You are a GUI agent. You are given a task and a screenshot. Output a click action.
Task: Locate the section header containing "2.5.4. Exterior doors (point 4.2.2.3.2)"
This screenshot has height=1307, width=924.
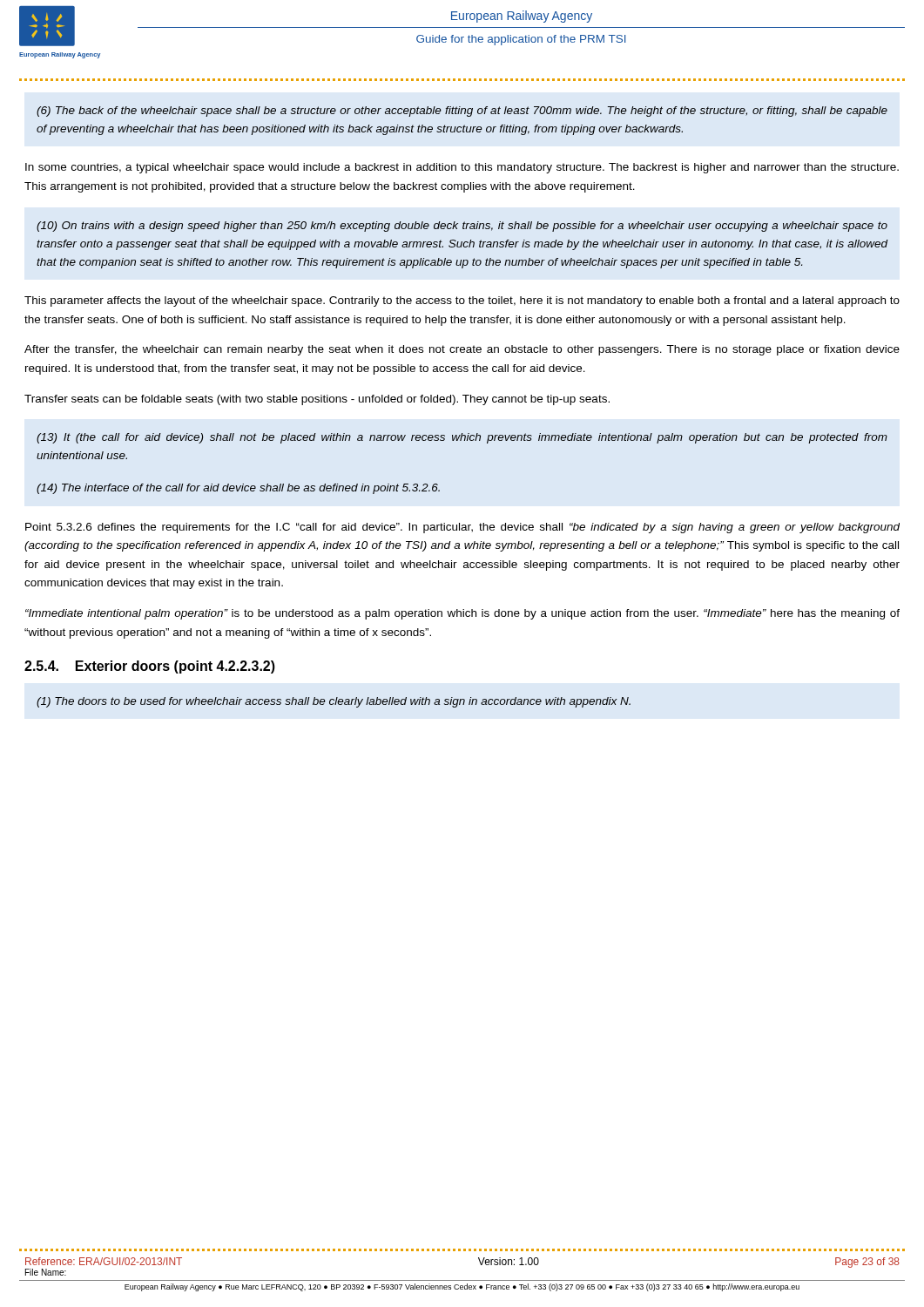(150, 666)
